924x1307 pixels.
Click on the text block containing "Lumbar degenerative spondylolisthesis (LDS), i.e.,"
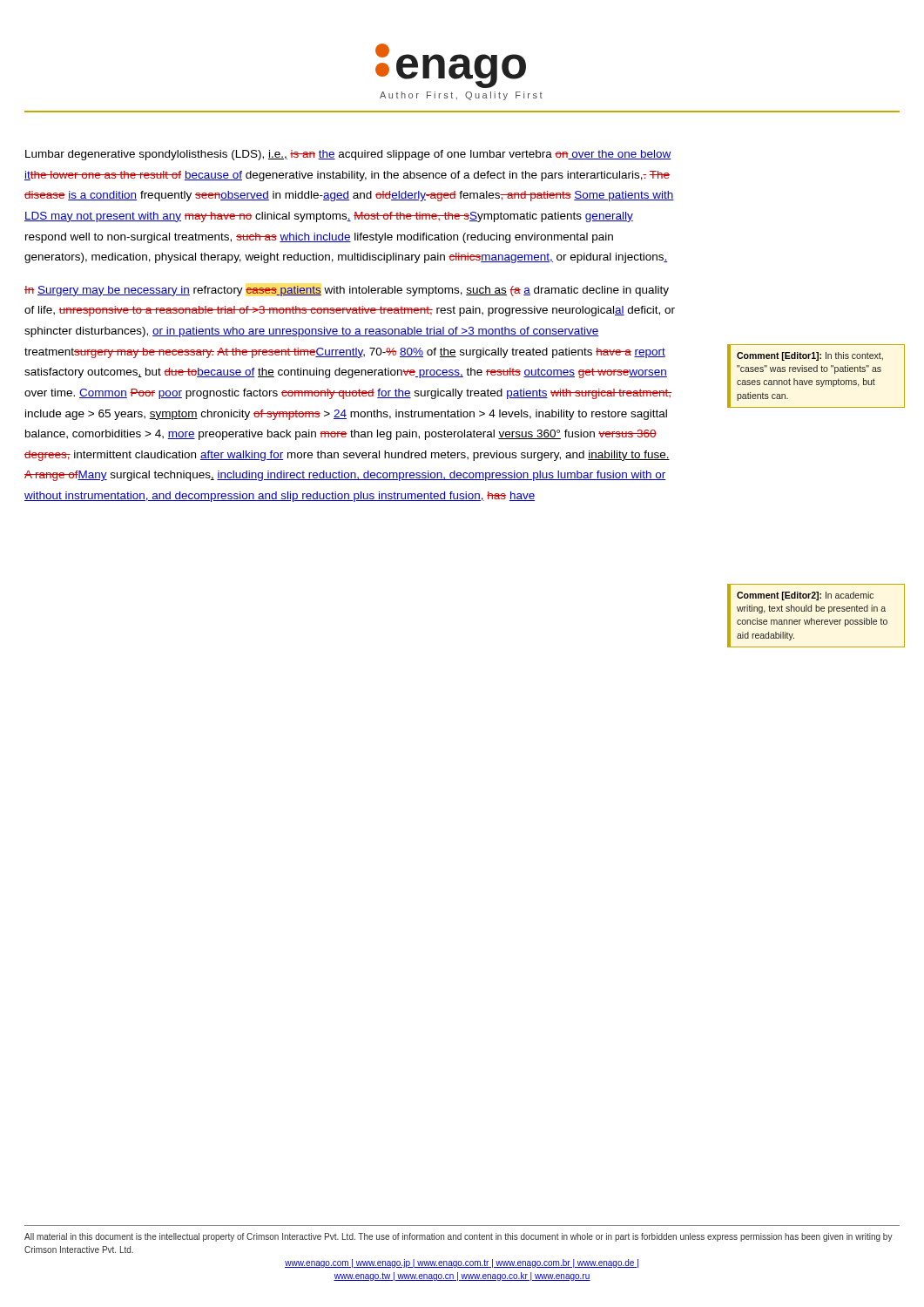coord(351,325)
